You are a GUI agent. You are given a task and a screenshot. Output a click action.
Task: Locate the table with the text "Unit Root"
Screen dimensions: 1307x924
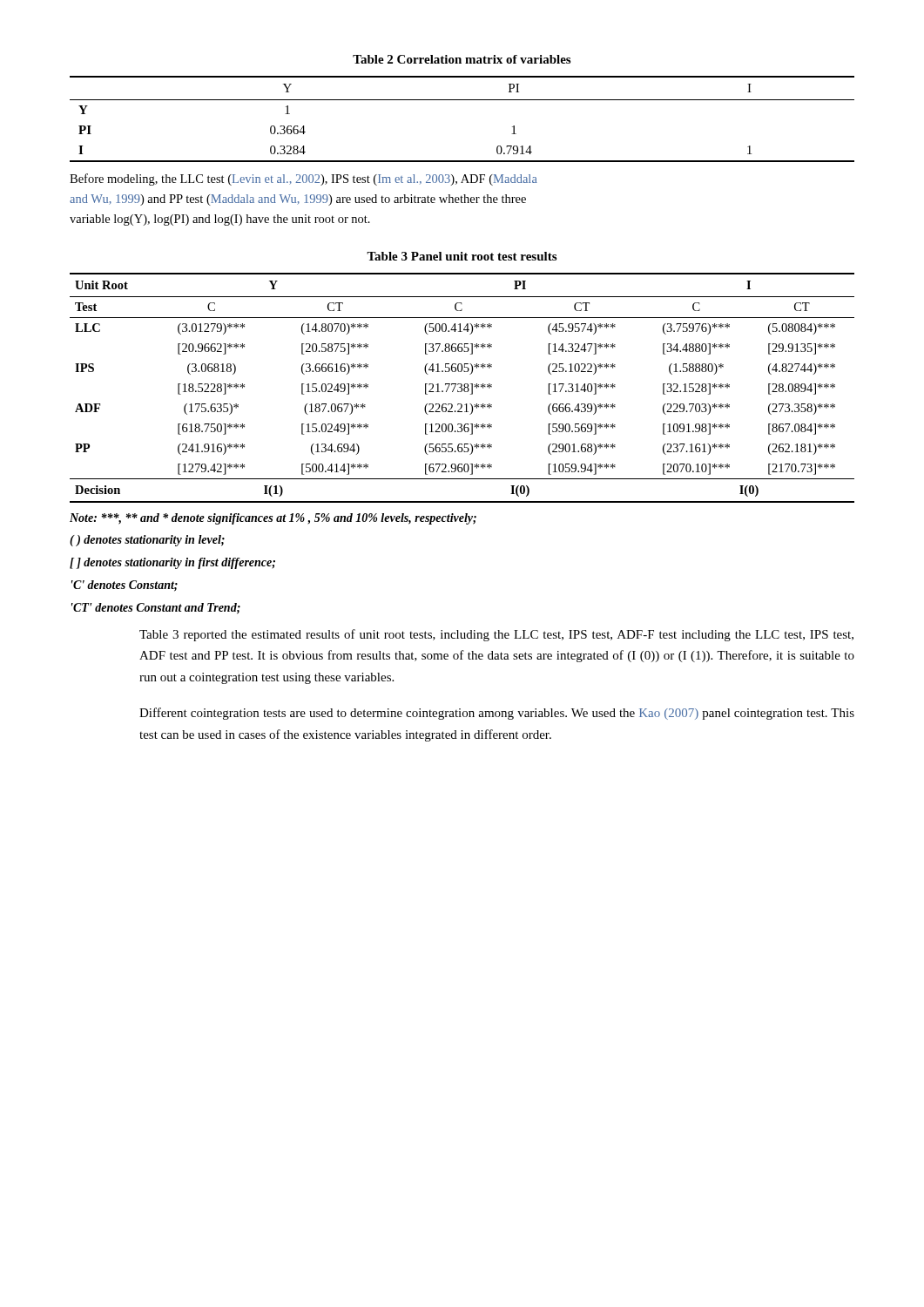pos(462,387)
